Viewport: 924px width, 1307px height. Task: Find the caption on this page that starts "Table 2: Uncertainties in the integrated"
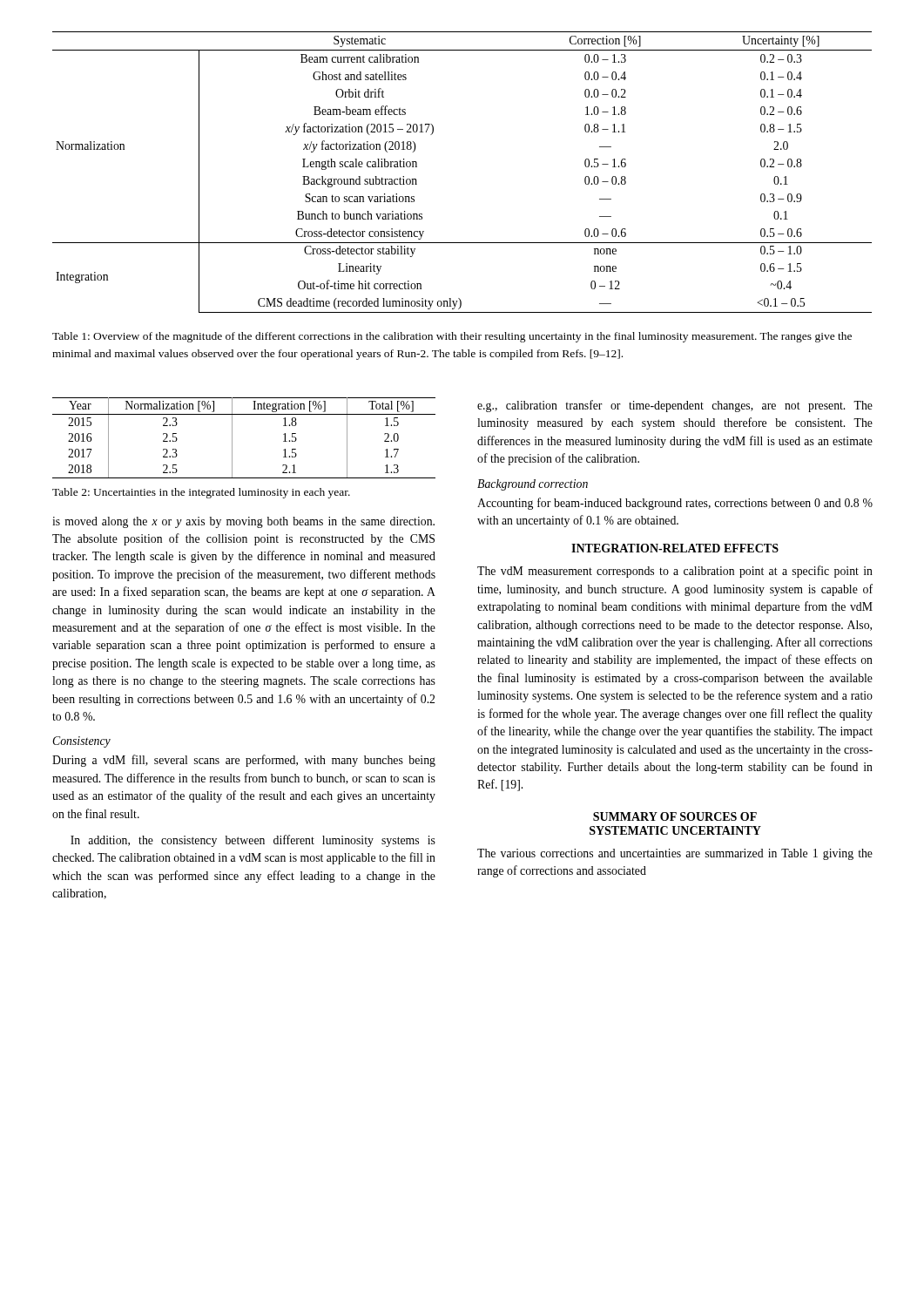click(x=201, y=492)
